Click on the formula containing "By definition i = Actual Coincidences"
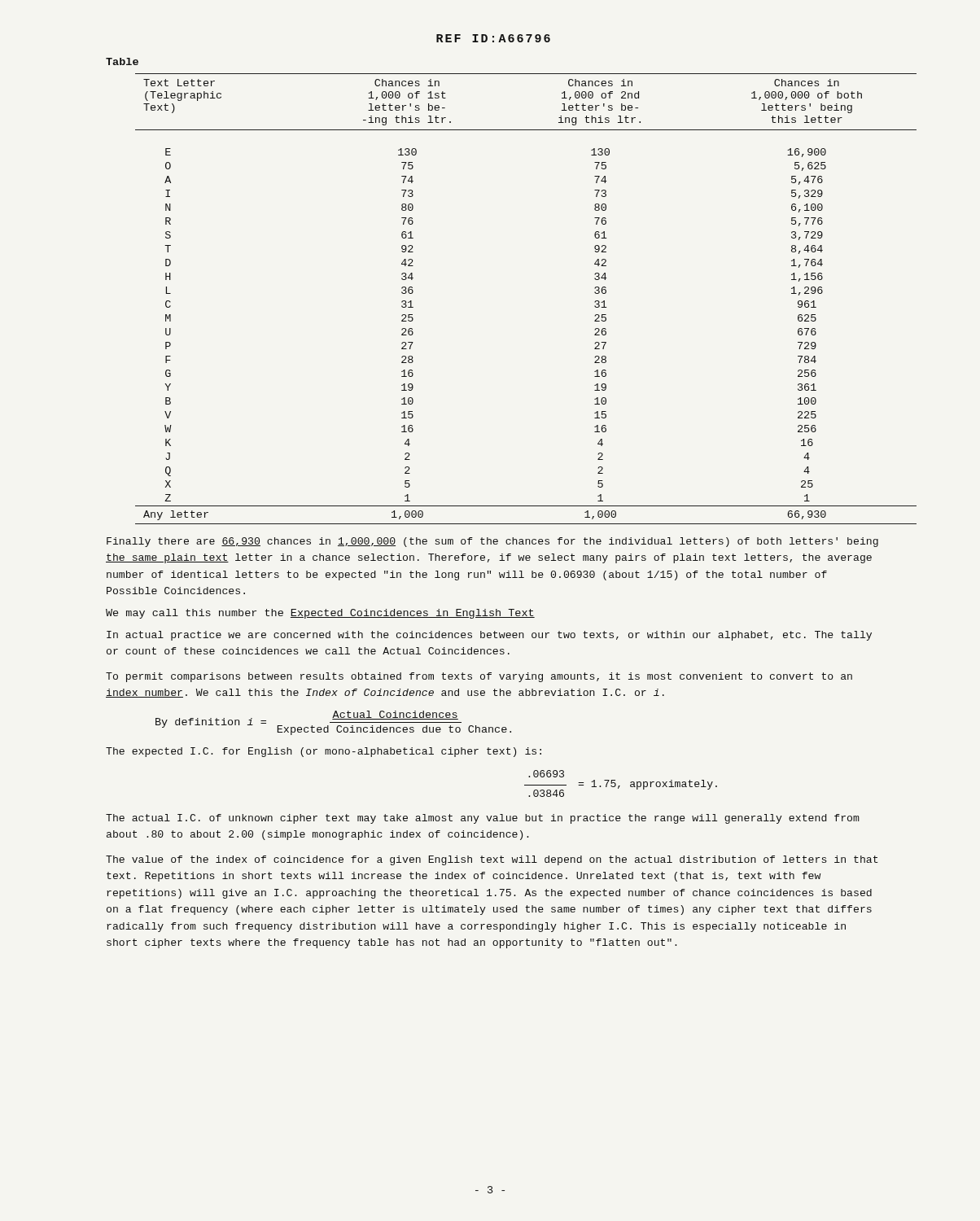The image size is (980, 1221). (518, 722)
